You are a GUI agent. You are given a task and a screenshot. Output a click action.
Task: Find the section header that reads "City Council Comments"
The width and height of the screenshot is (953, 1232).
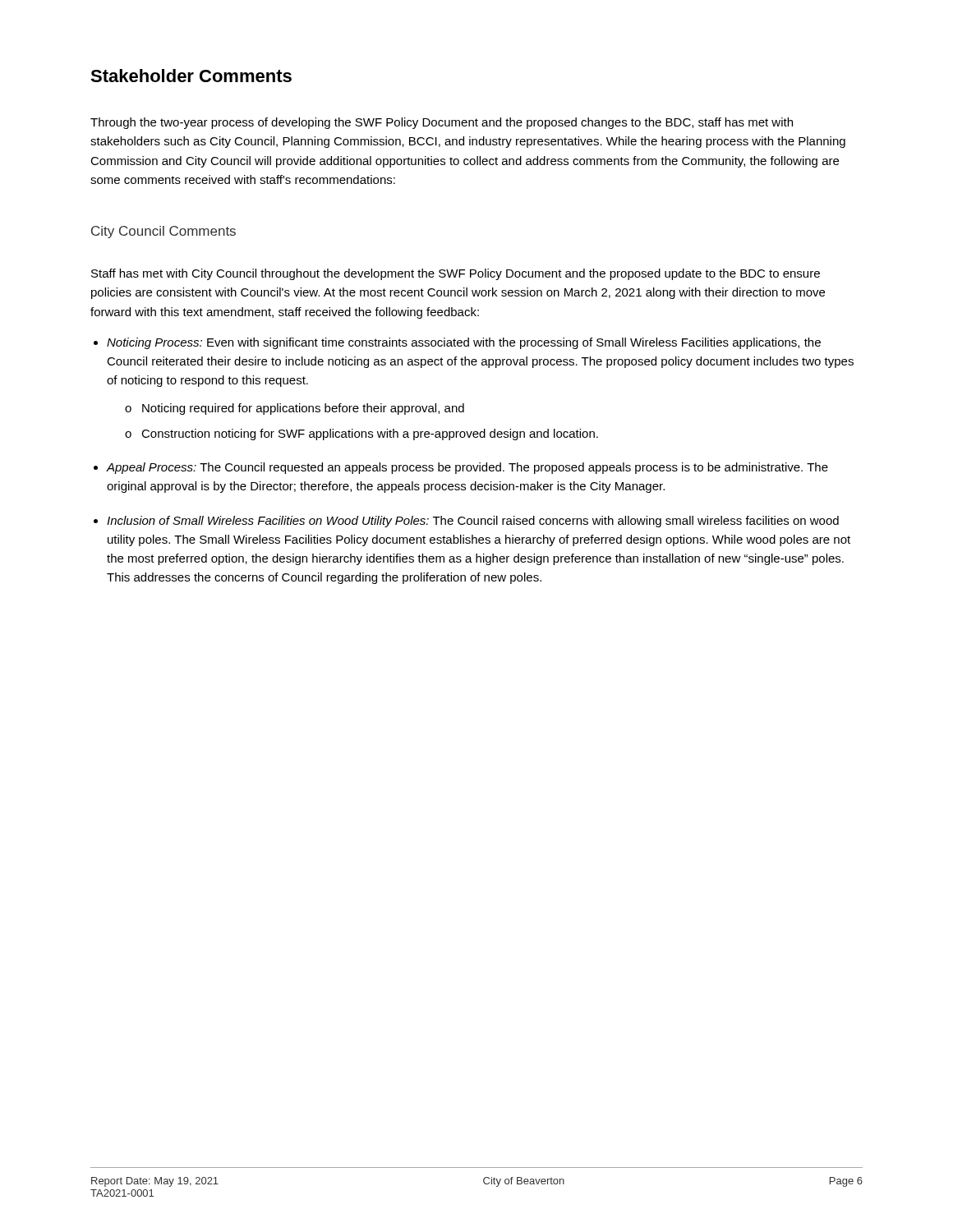point(163,232)
